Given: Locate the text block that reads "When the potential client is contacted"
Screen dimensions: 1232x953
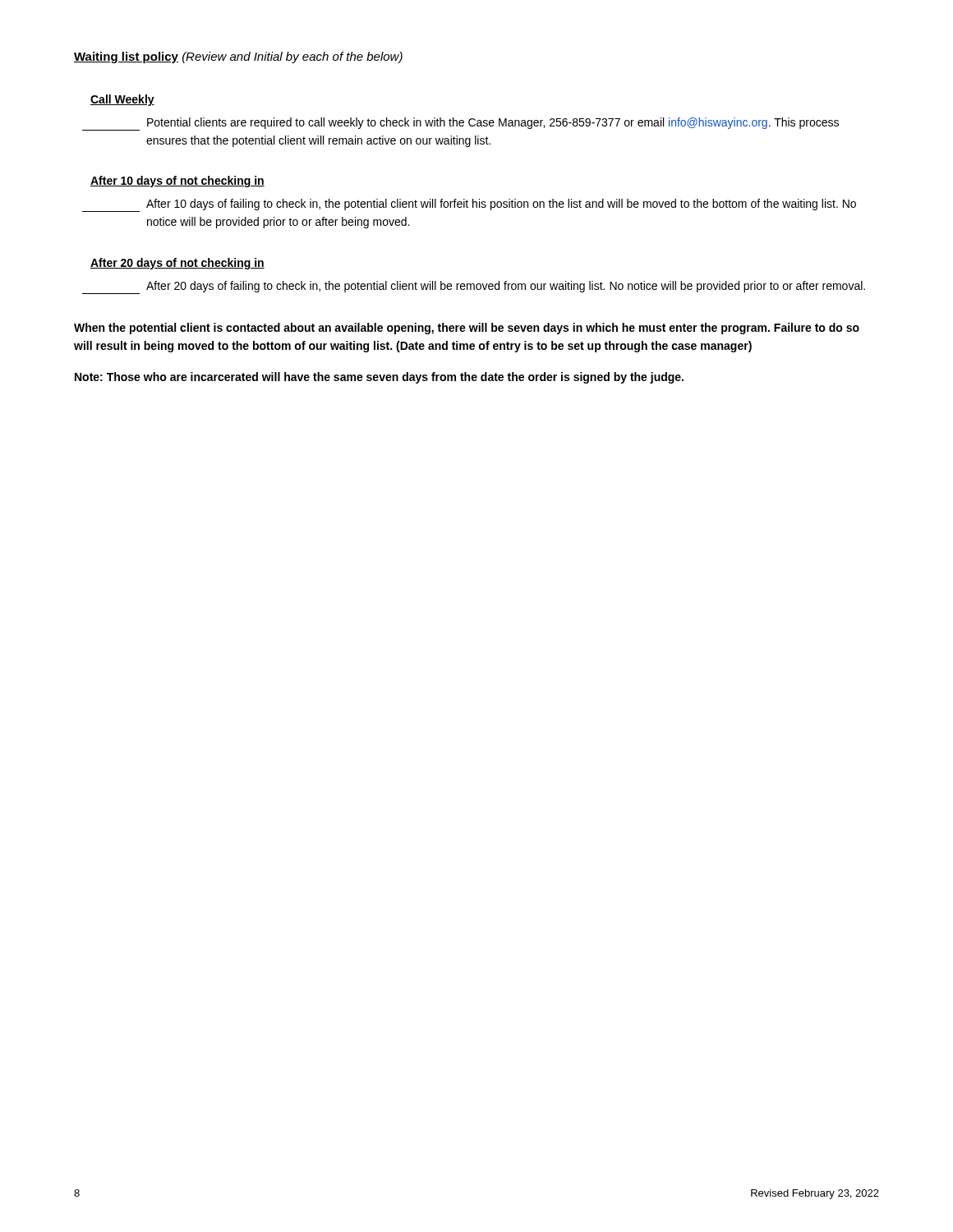Looking at the screenshot, I should [467, 337].
